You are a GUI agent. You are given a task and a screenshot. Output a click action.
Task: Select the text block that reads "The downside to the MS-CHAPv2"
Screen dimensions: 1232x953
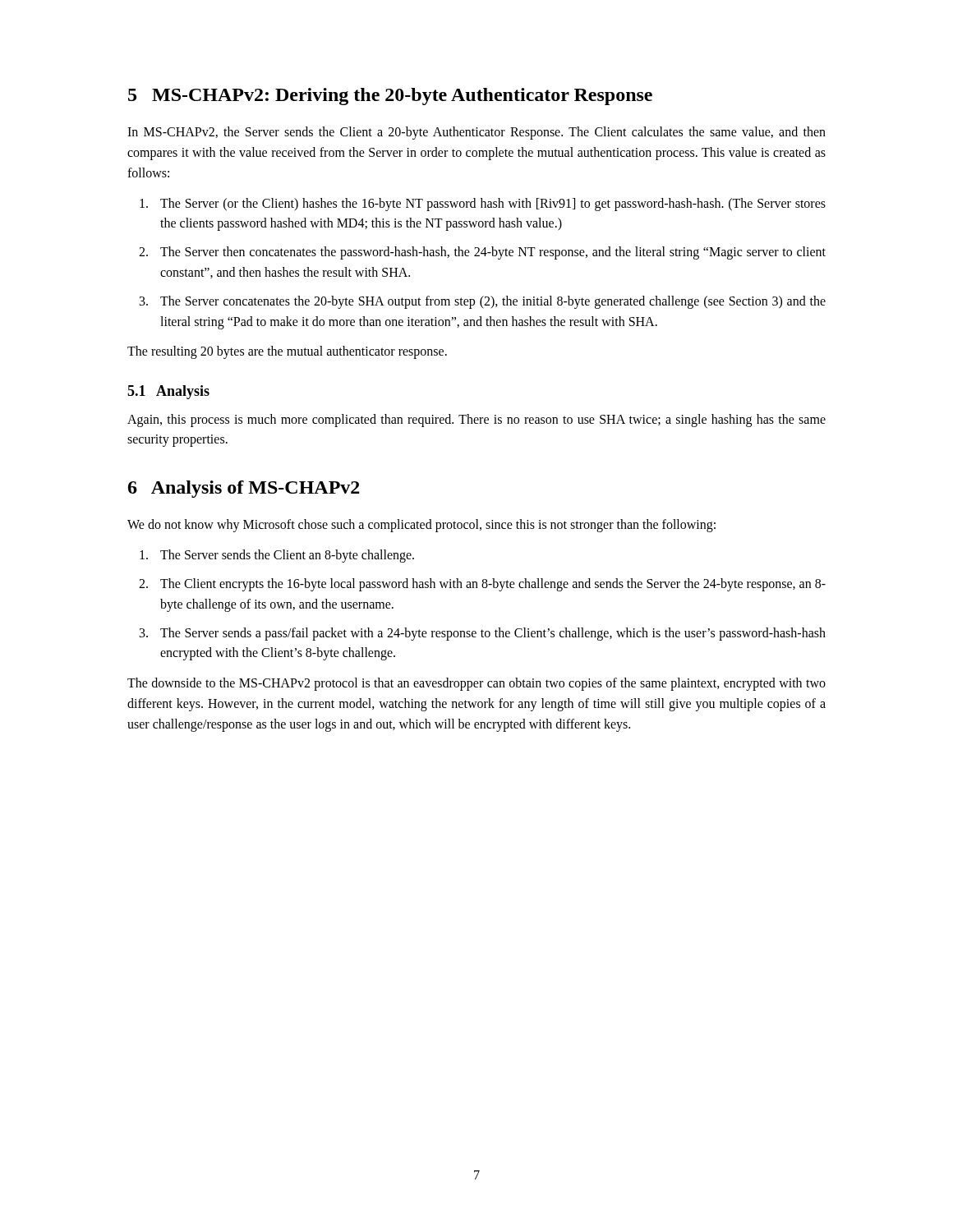[x=476, y=704]
